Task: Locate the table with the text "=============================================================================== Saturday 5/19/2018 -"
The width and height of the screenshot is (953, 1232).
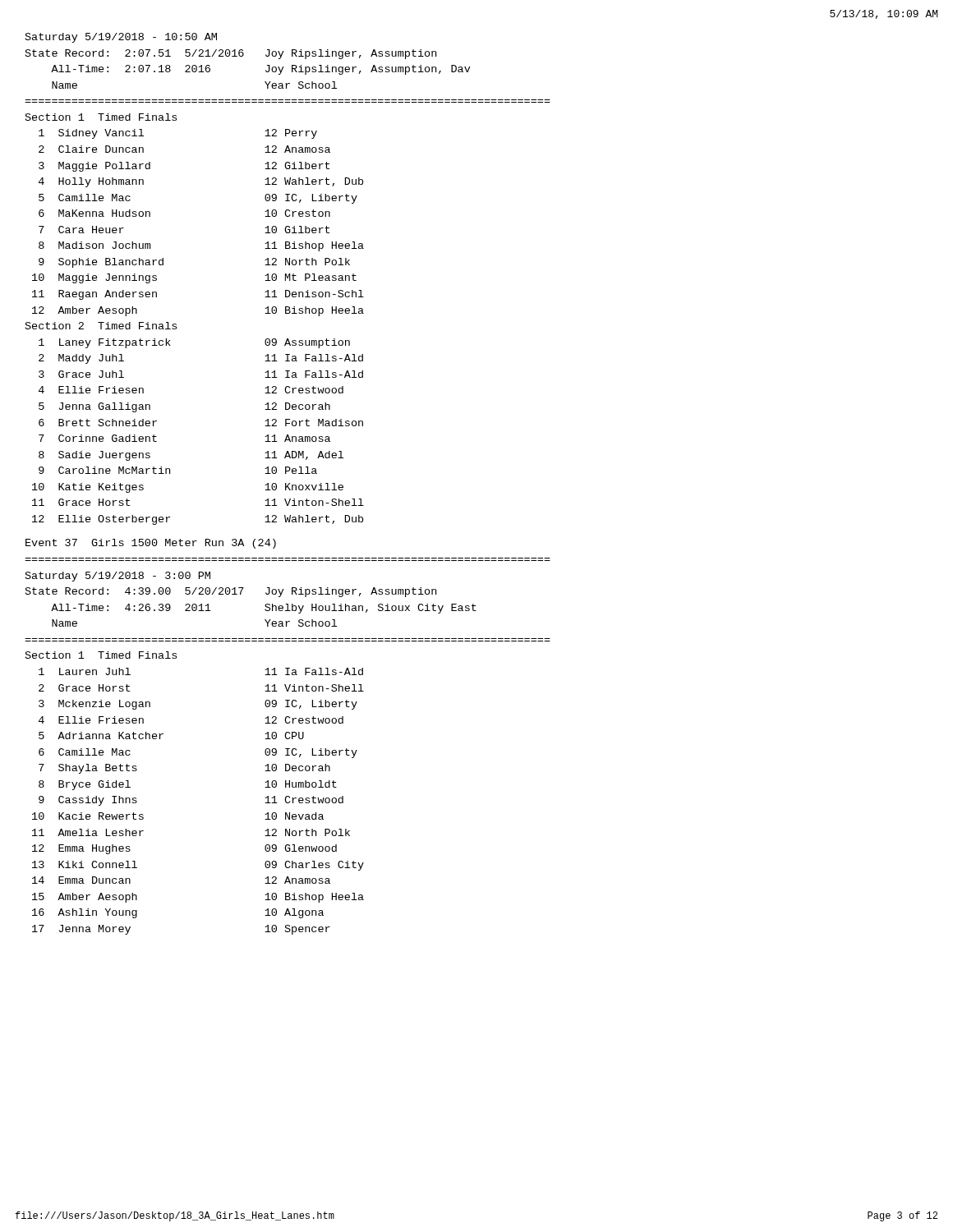Action: click(x=481, y=745)
